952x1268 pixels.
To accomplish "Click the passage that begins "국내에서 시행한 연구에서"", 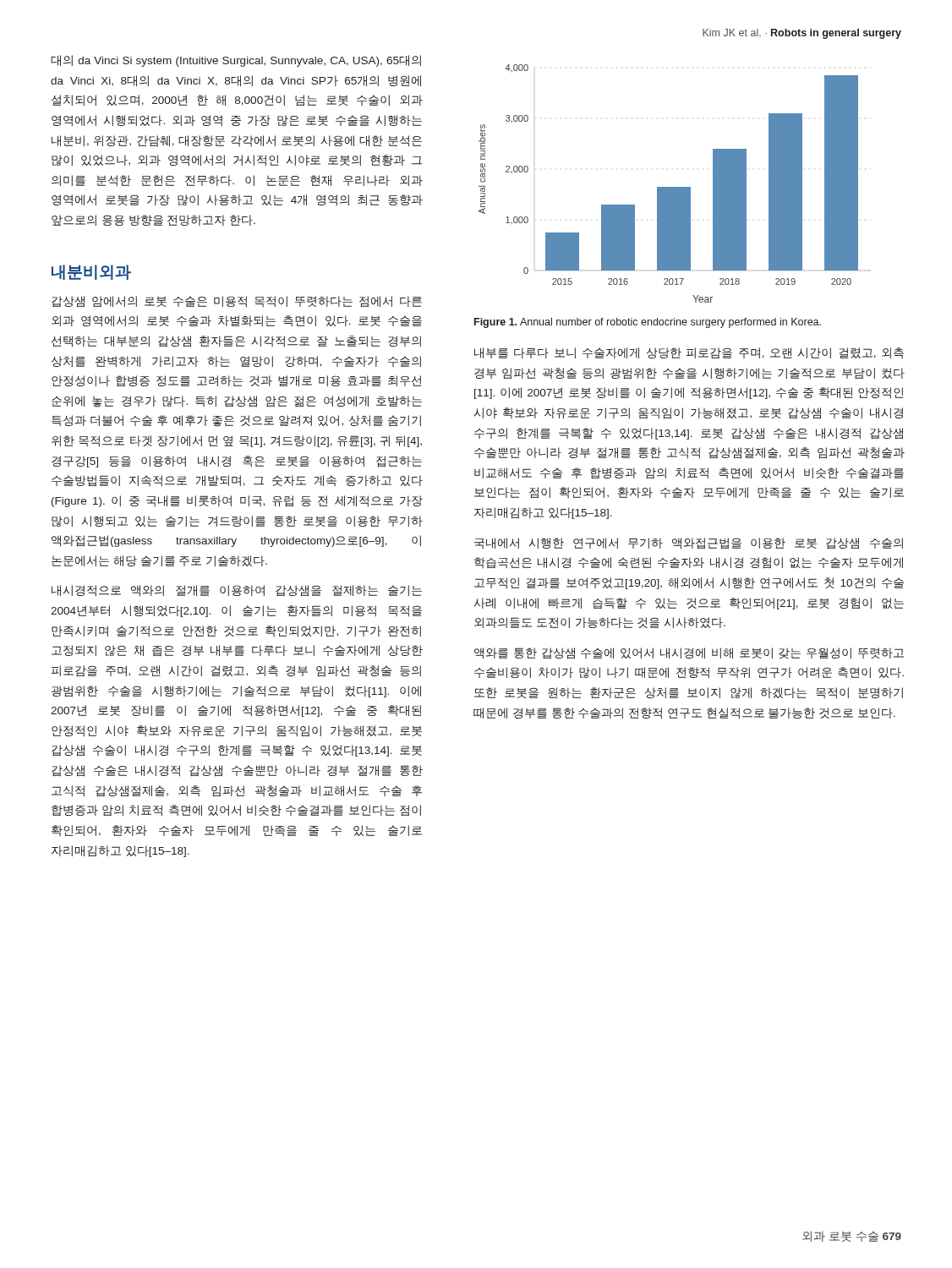I will [x=689, y=583].
